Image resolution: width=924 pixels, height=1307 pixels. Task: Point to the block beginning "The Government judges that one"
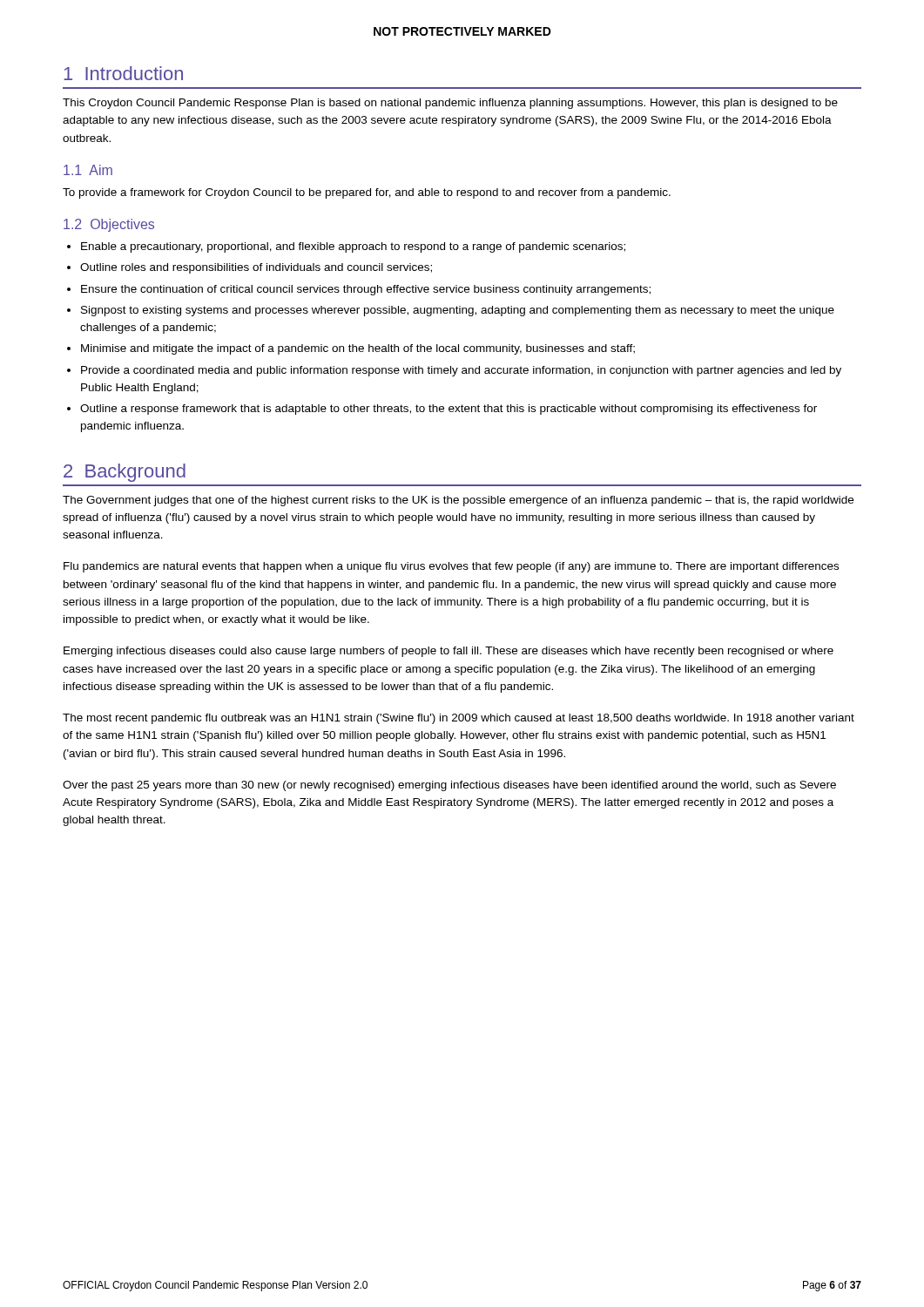click(x=458, y=517)
